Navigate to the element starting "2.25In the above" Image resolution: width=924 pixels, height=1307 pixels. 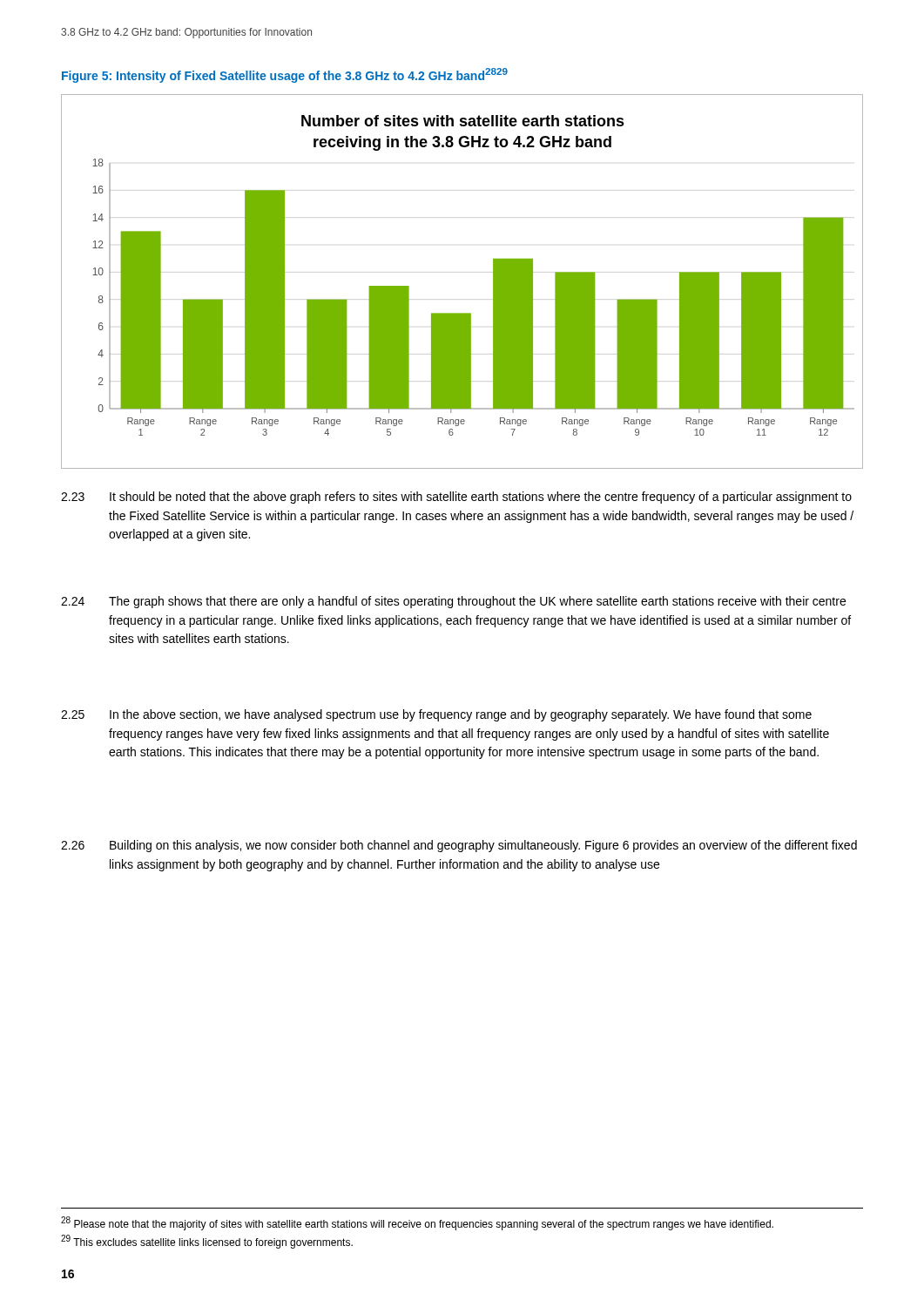click(460, 734)
